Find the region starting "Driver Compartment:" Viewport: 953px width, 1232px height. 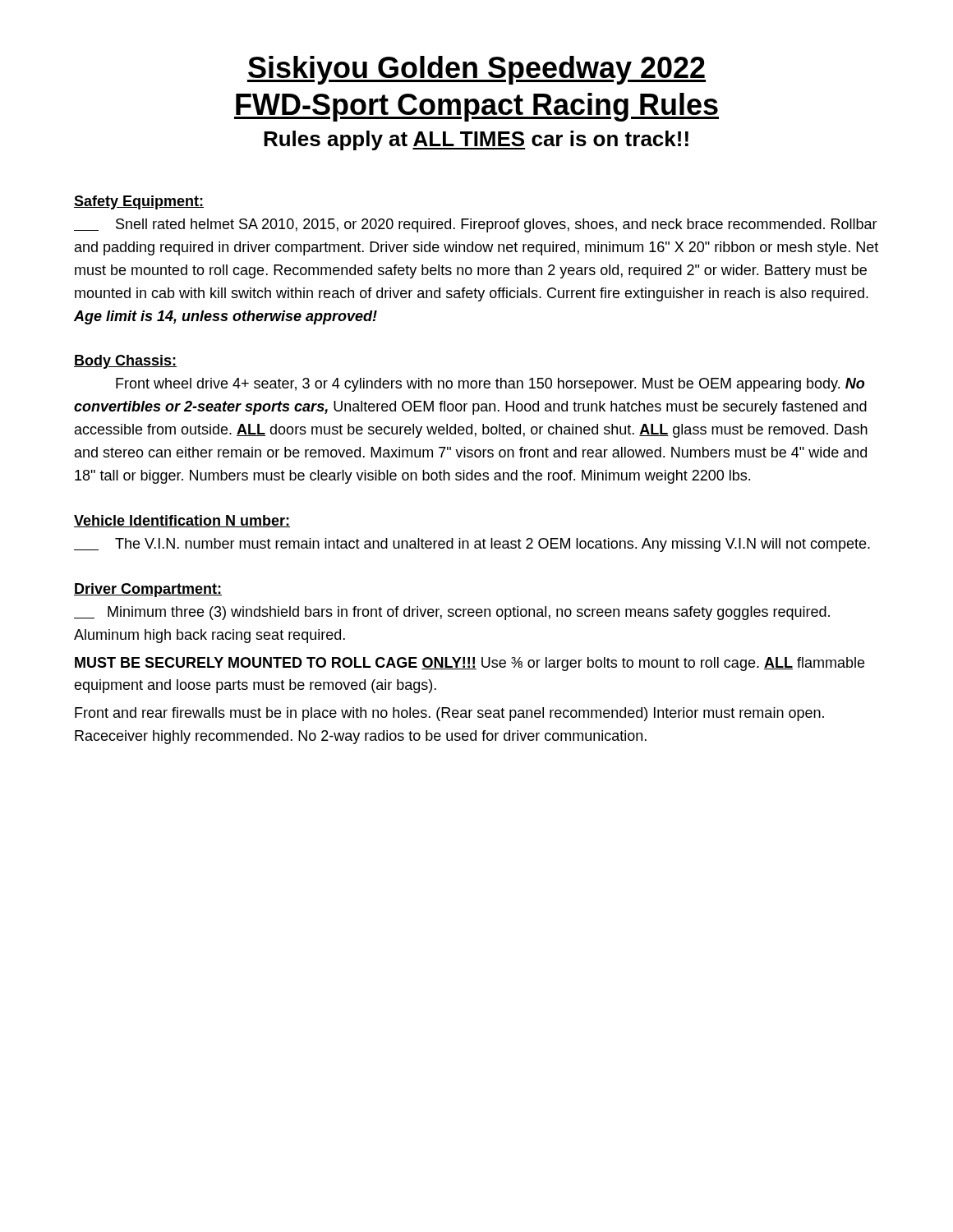148,589
